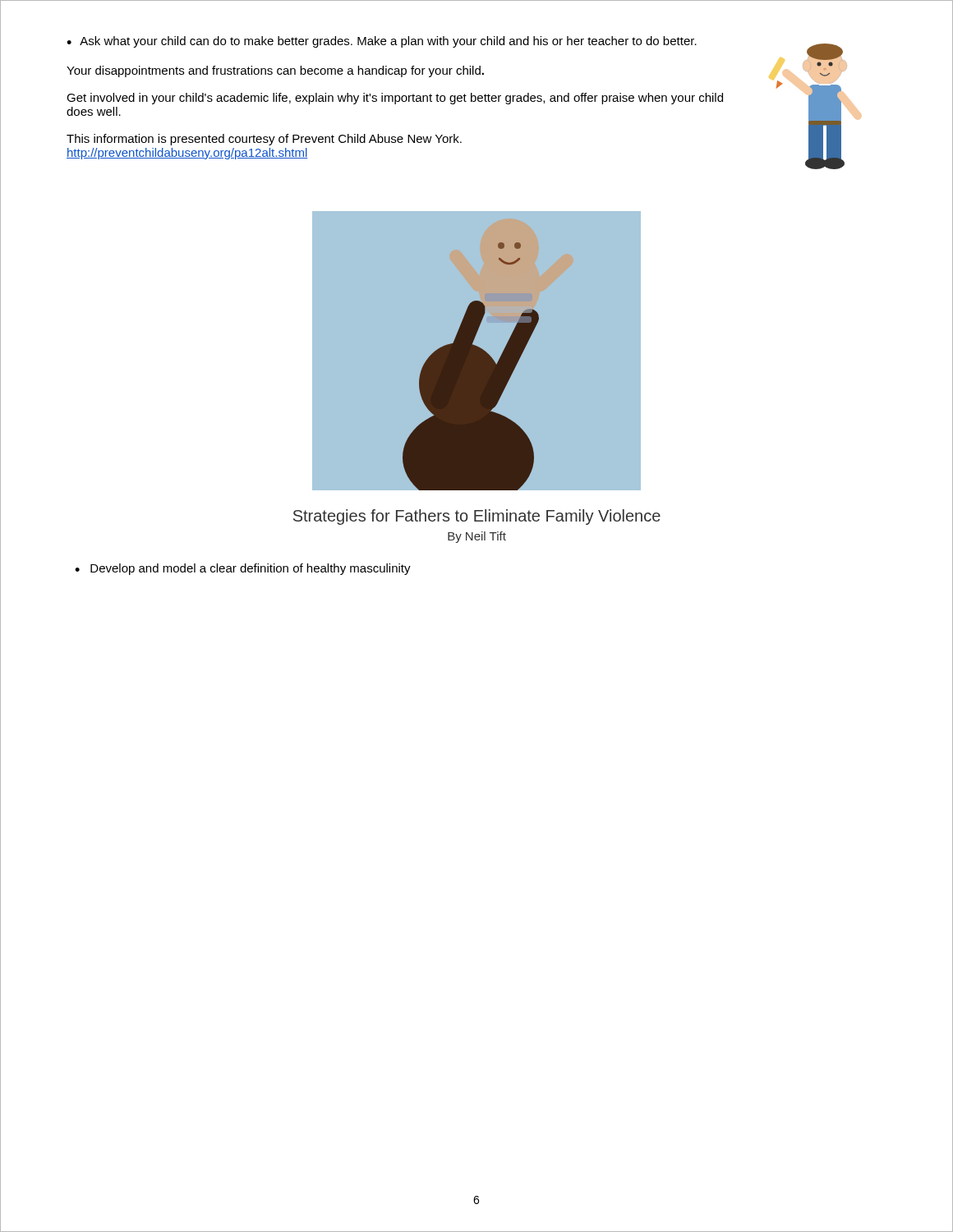953x1232 pixels.
Task: Find the text block with the text "This information is presented courtesy of Prevent"
Action: pyautogui.click(x=265, y=145)
